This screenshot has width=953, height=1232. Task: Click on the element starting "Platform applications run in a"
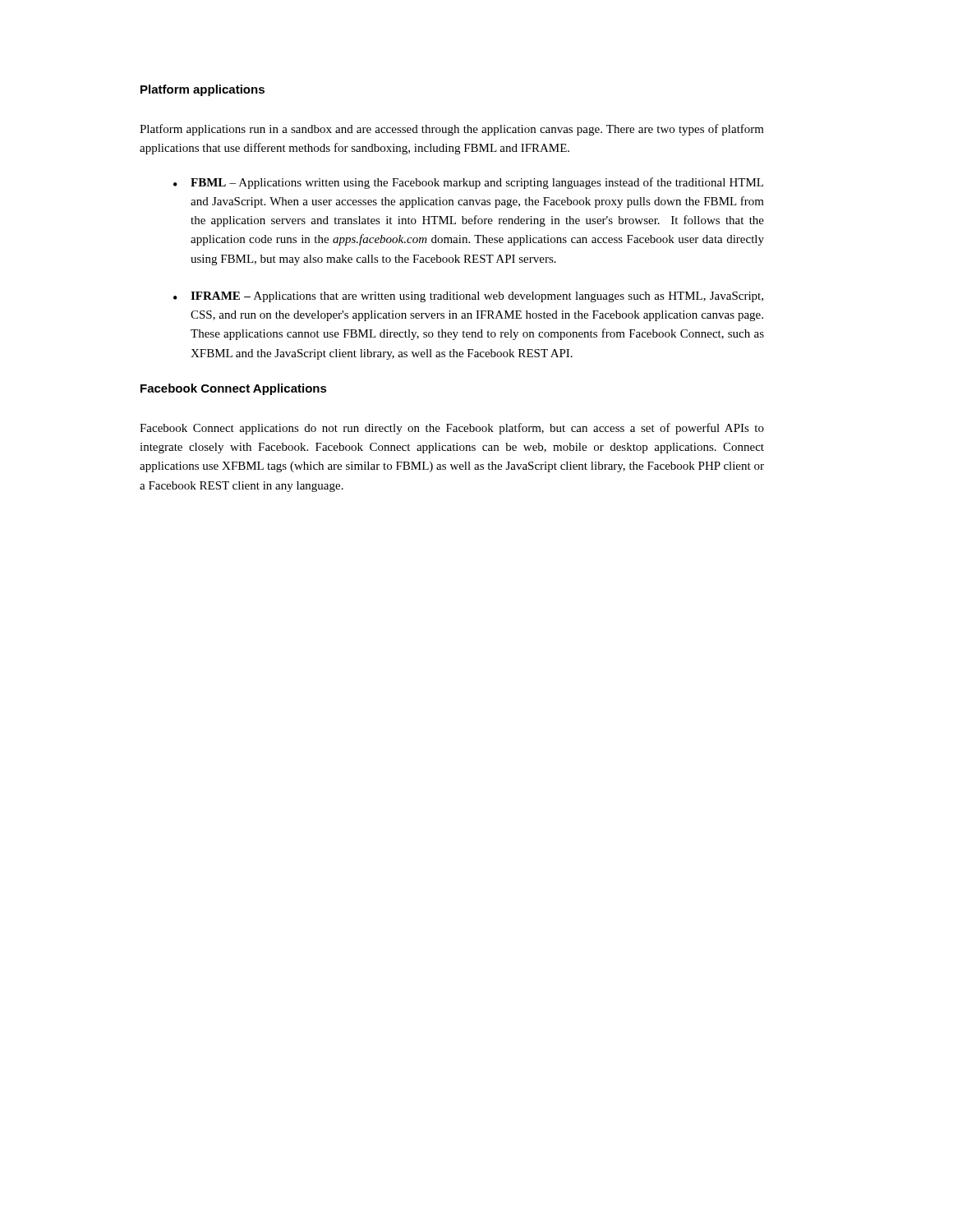(452, 139)
